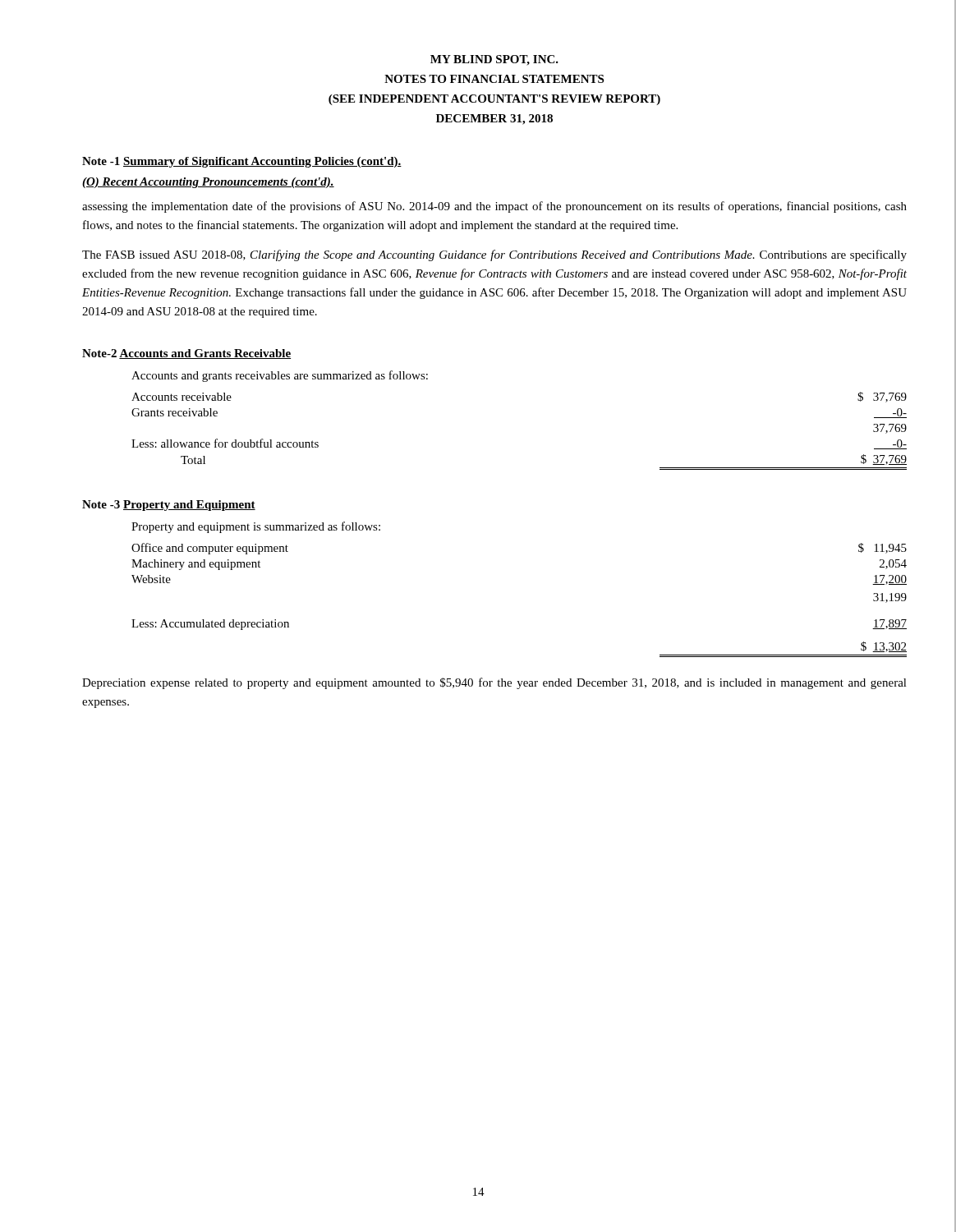Select the table that reads "$ 37,769"
The image size is (956, 1232).
494,429
